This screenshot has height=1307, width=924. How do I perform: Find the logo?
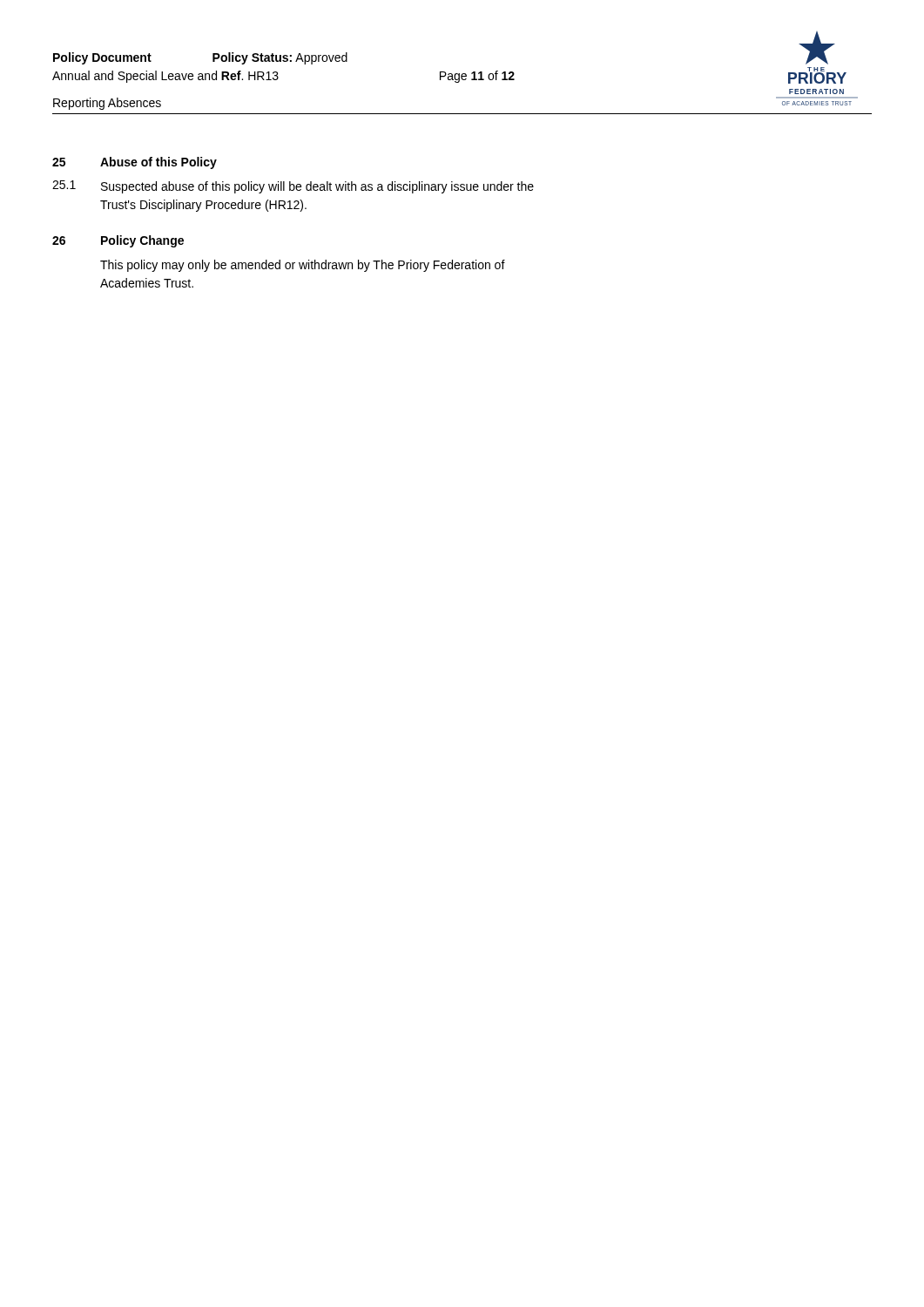(x=819, y=70)
